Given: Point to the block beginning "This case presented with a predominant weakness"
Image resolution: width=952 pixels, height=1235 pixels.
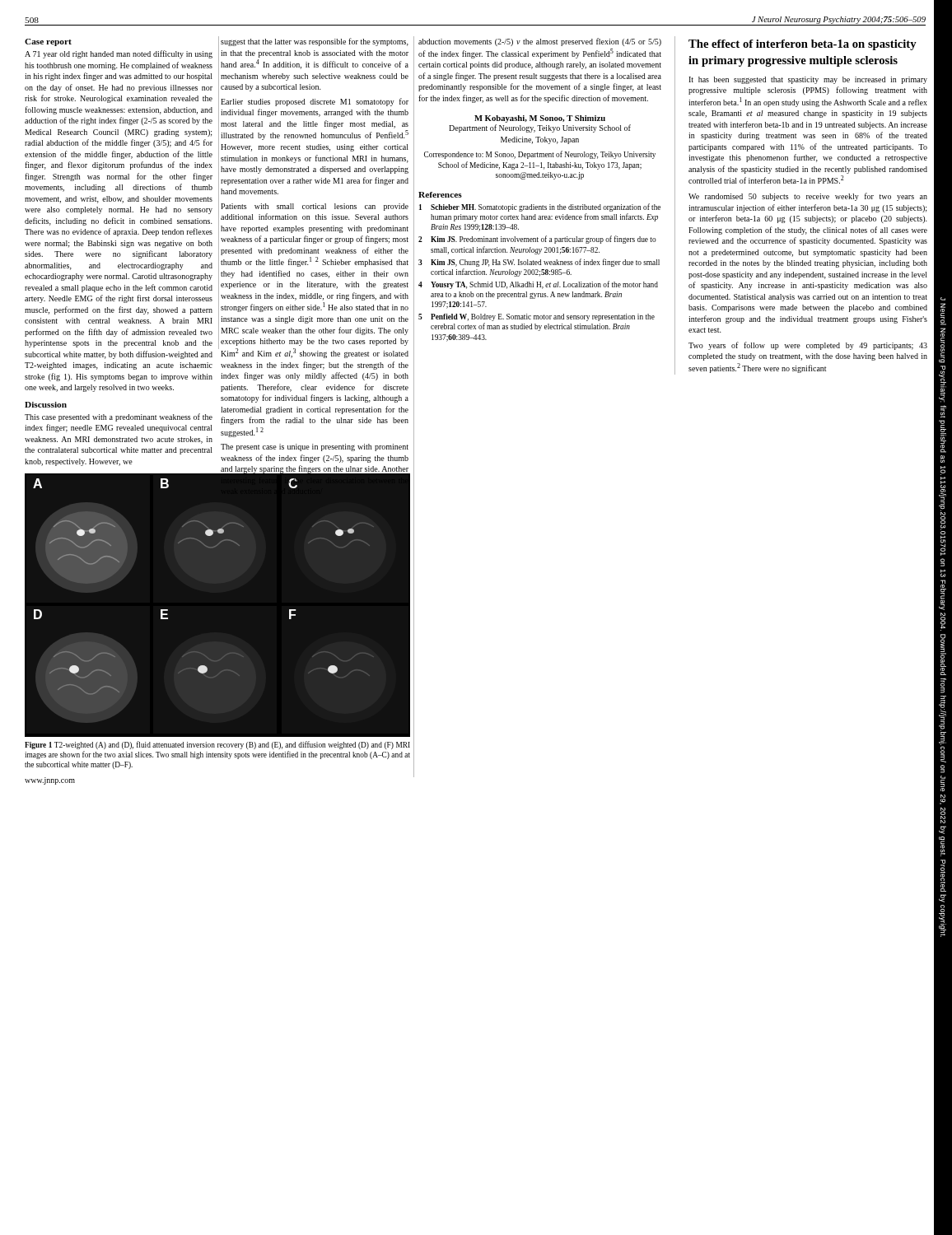Looking at the screenshot, I should (x=119, y=439).
